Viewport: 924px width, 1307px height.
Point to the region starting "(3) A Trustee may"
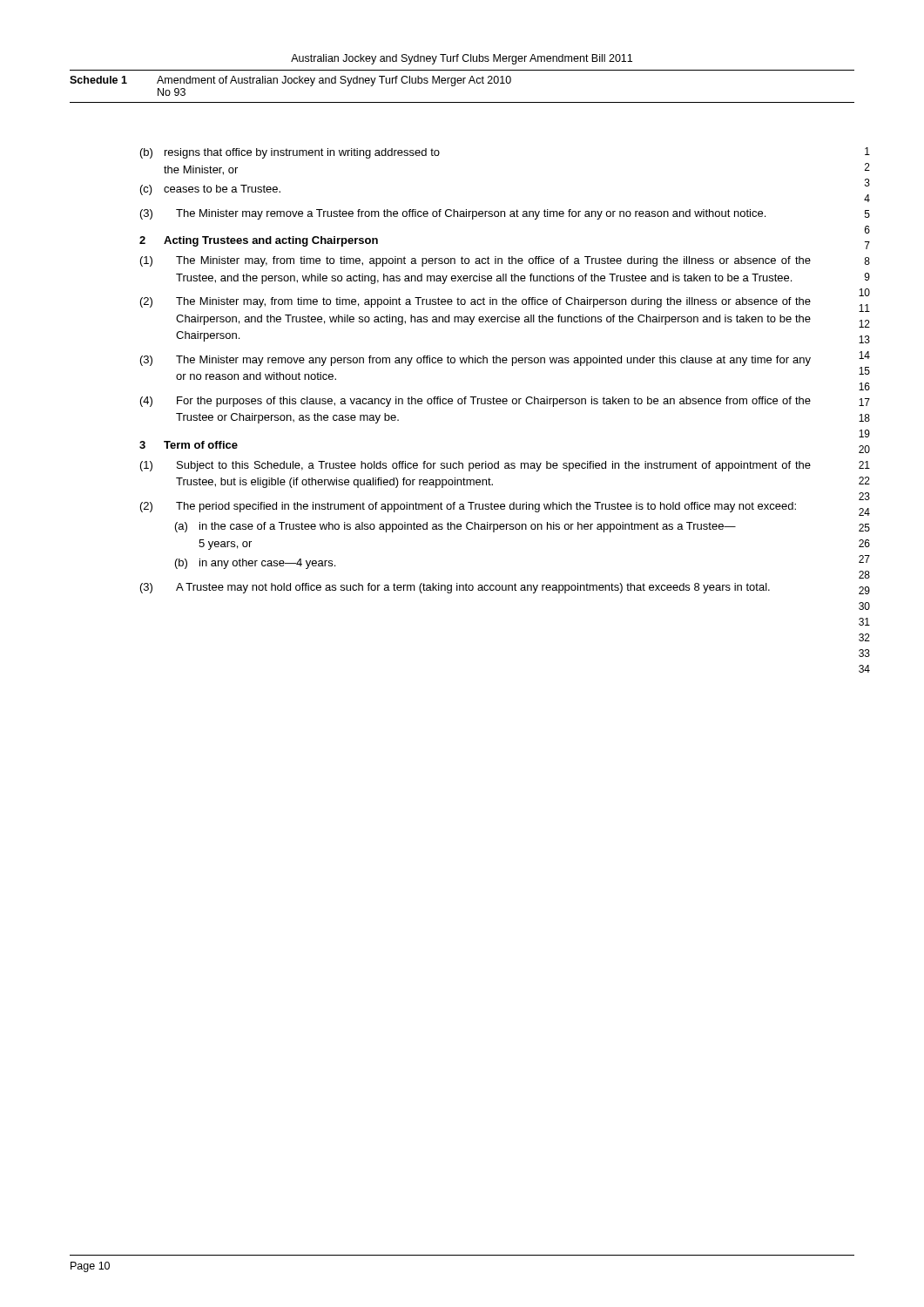[x=475, y=587]
